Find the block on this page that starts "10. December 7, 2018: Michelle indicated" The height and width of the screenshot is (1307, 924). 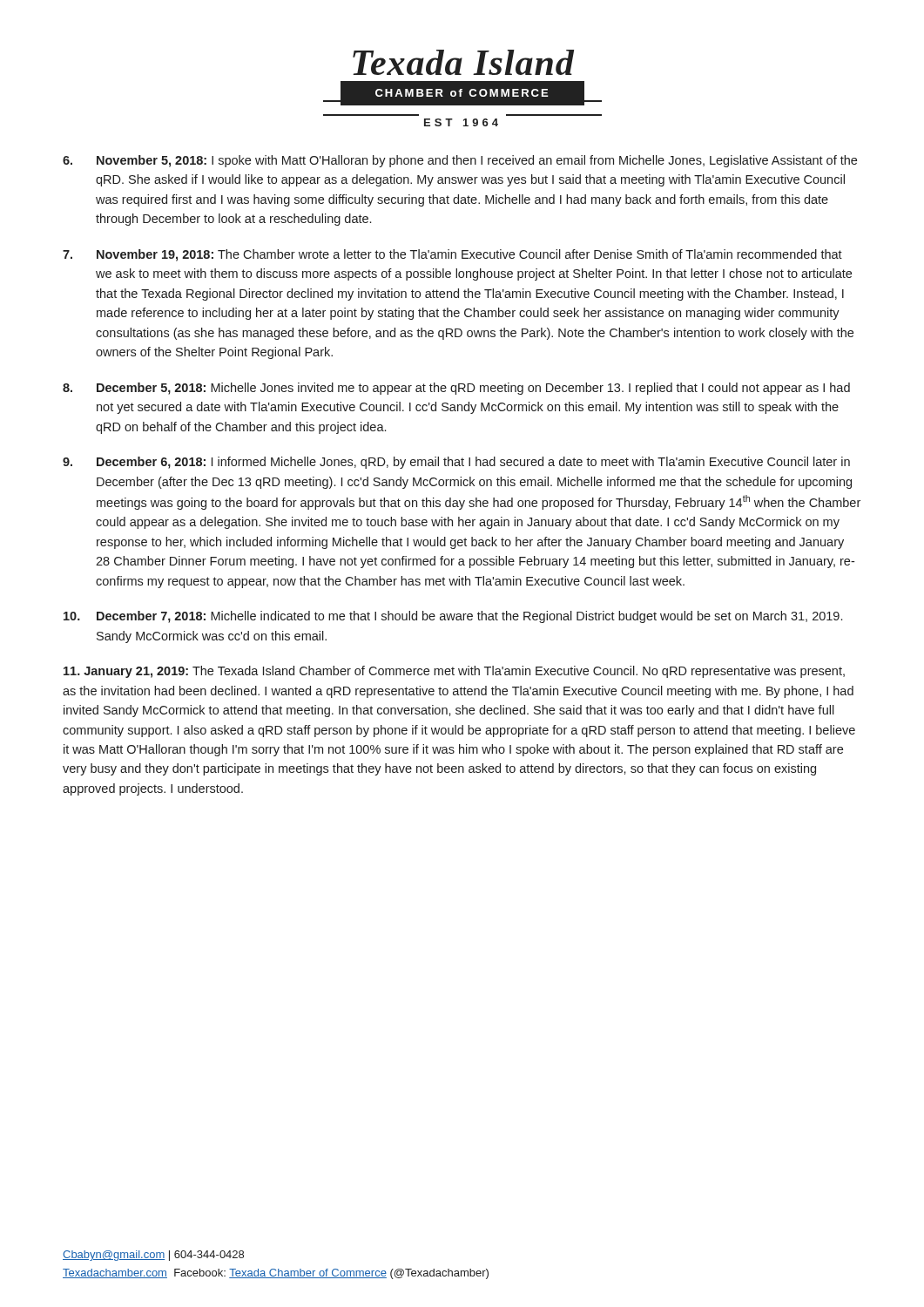[462, 626]
